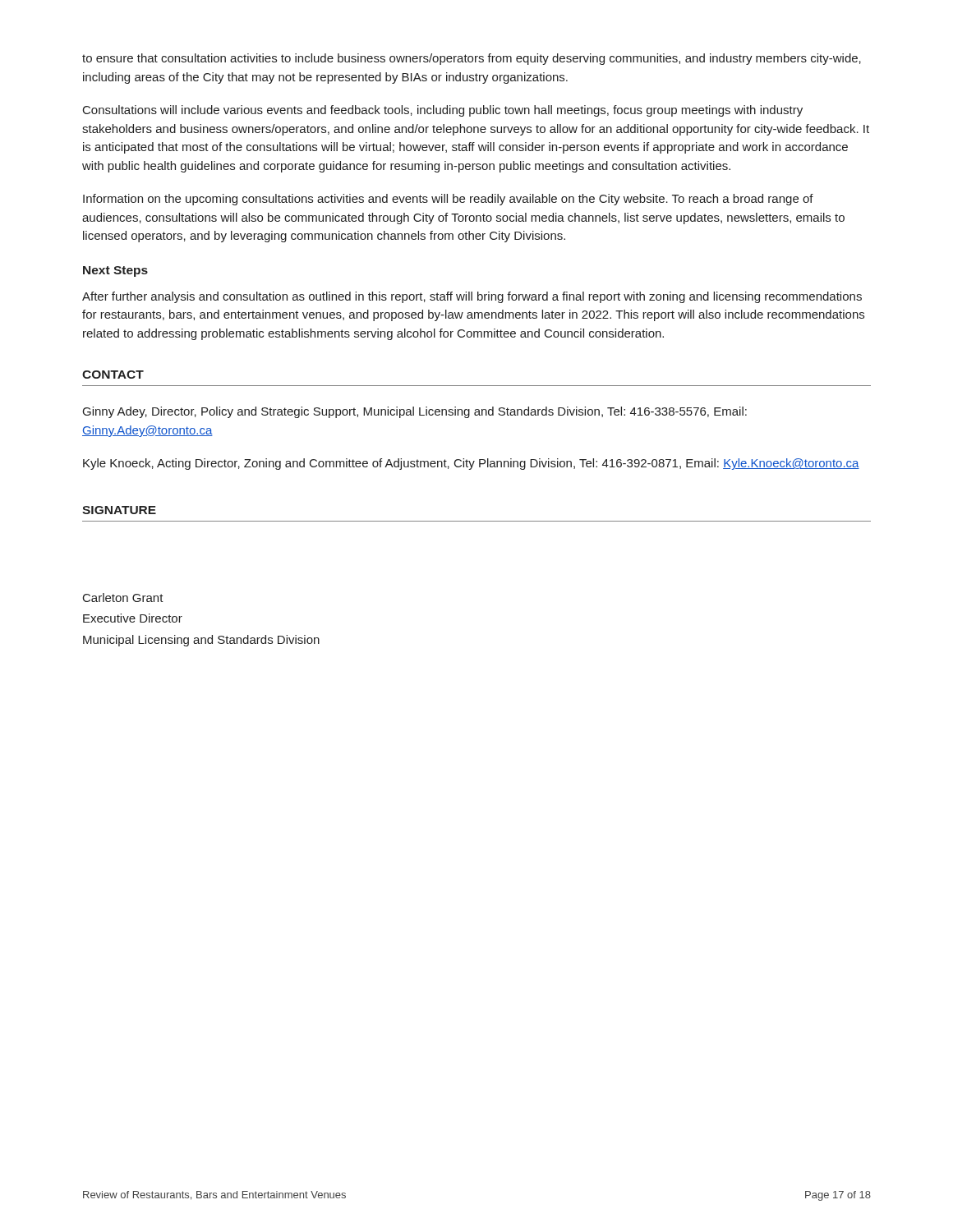Select the passage starting "After further analysis and consultation as outlined in"
Screen dimensions: 1232x953
click(x=476, y=315)
